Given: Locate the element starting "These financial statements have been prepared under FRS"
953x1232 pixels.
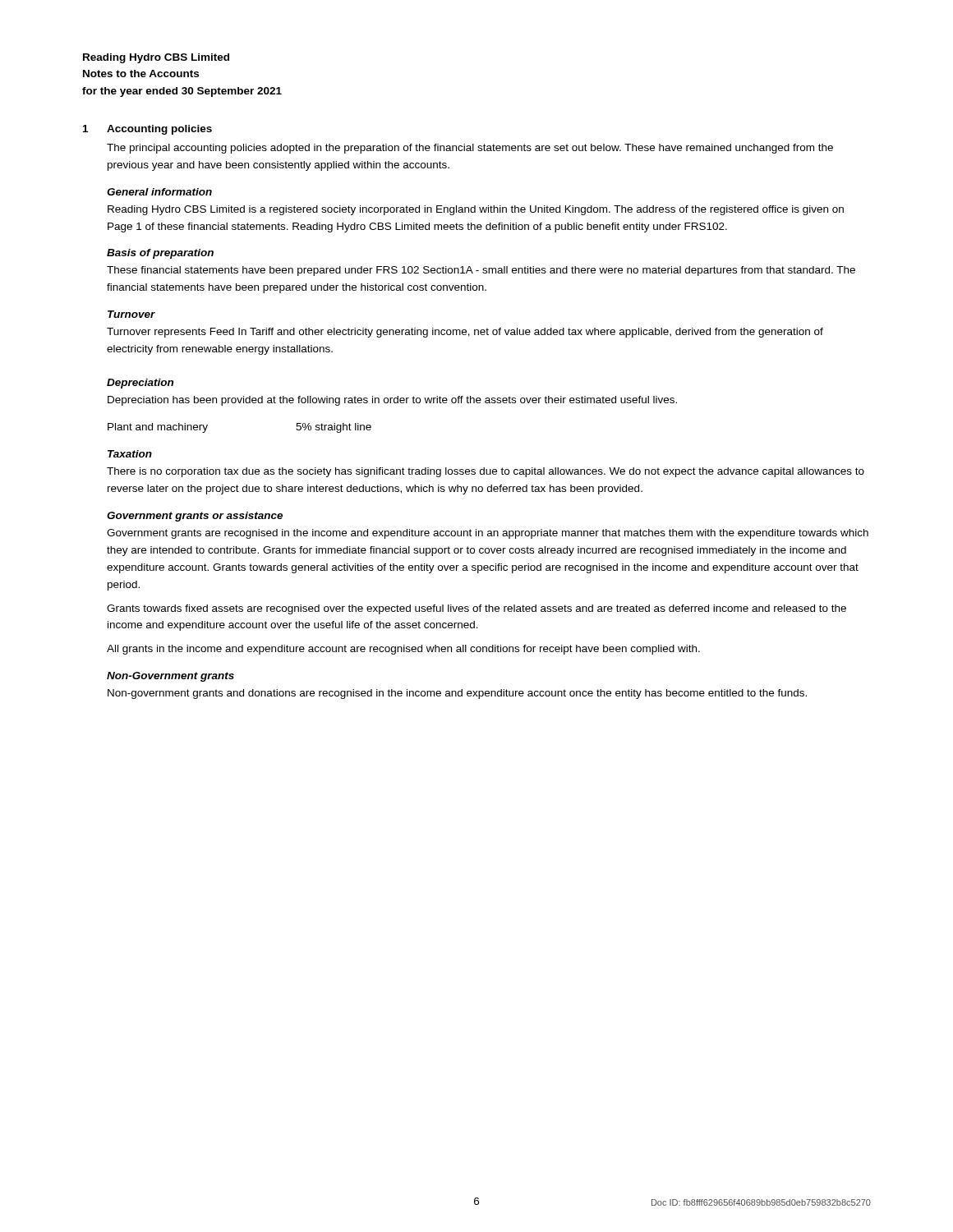Looking at the screenshot, I should 489,280.
